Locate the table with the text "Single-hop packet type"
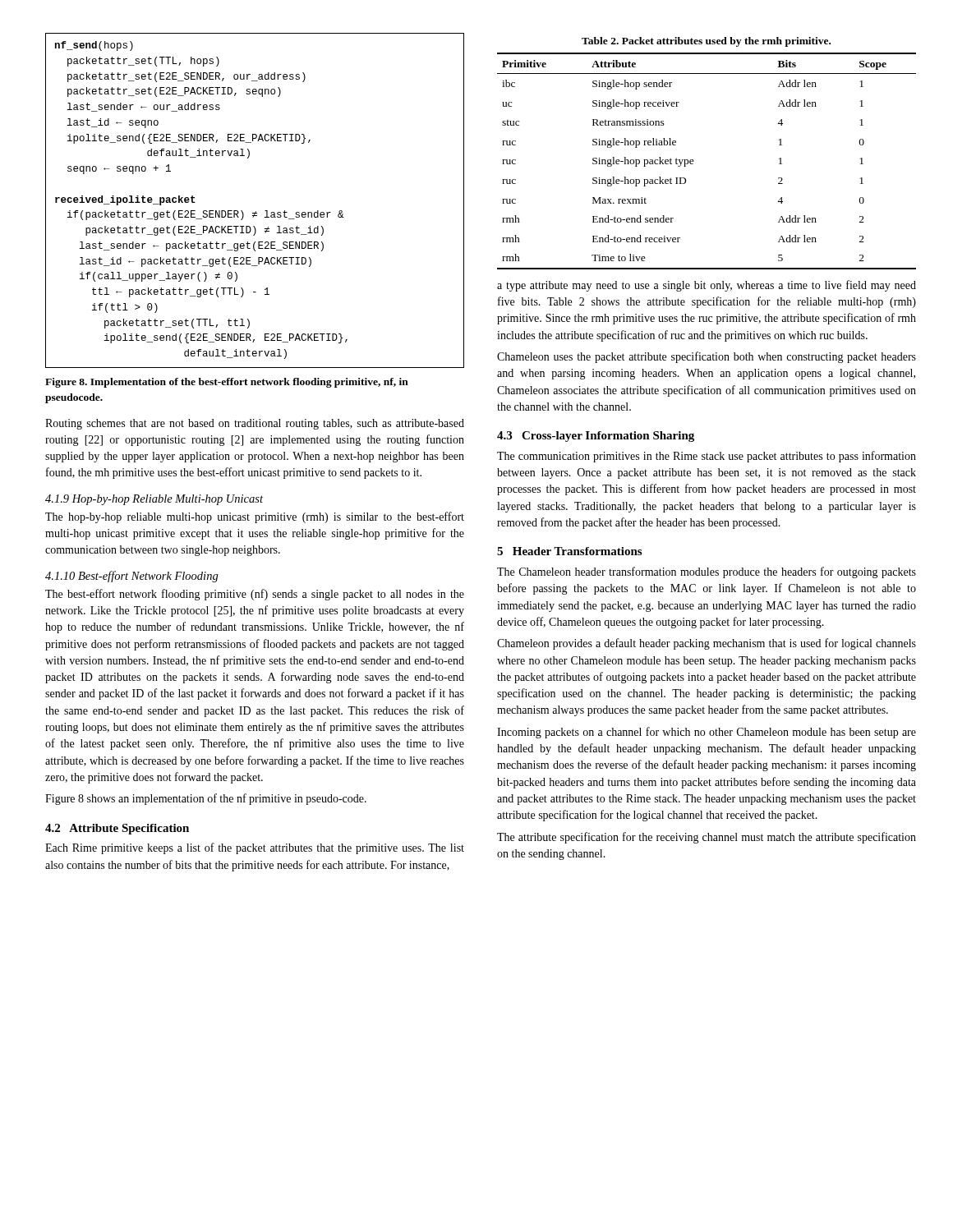This screenshot has height=1232, width=953. click(x=707, y=161)
